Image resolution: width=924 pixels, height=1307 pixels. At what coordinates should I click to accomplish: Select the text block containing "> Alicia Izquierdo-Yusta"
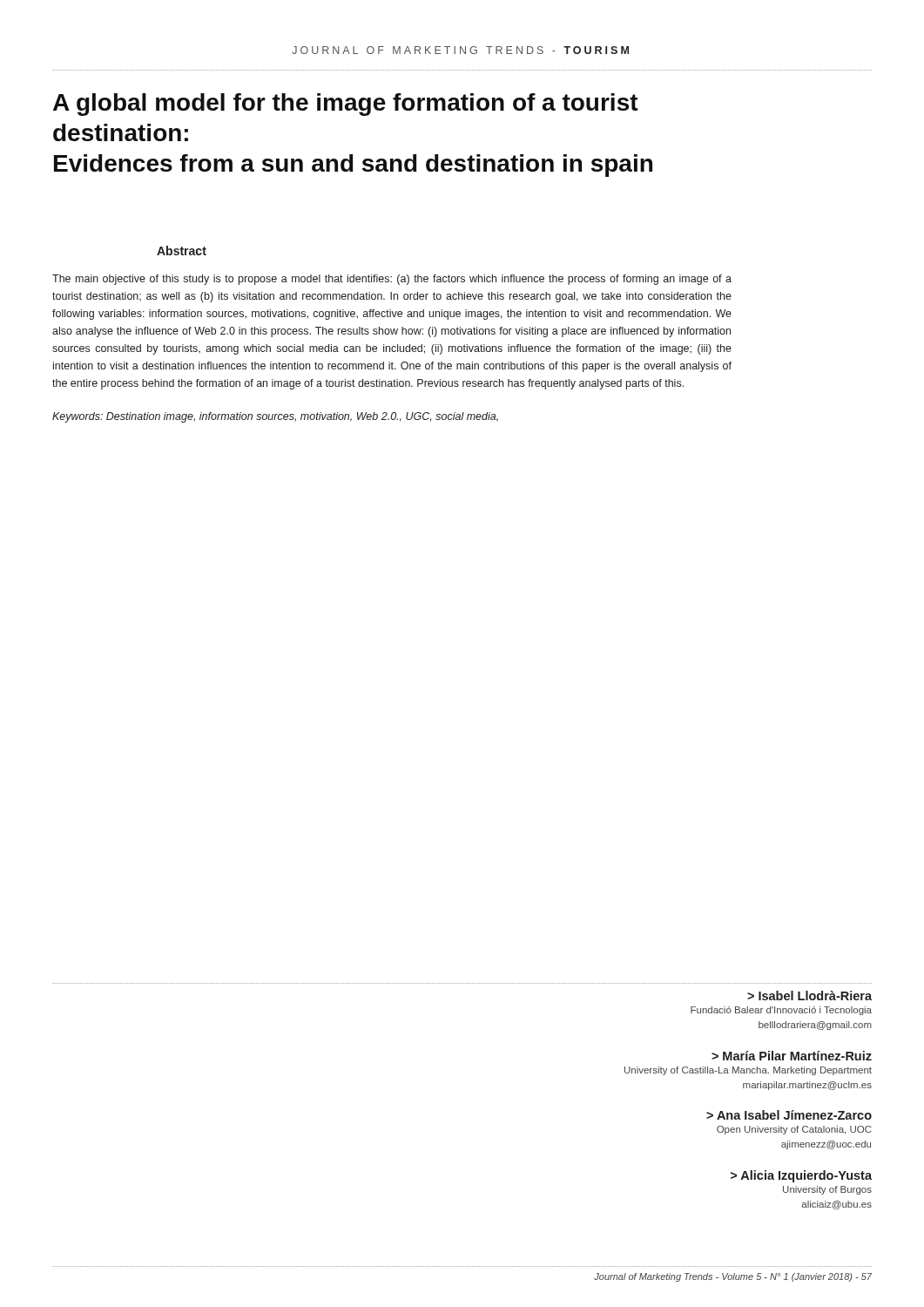pyautogui.click(x=801, y=1176)
